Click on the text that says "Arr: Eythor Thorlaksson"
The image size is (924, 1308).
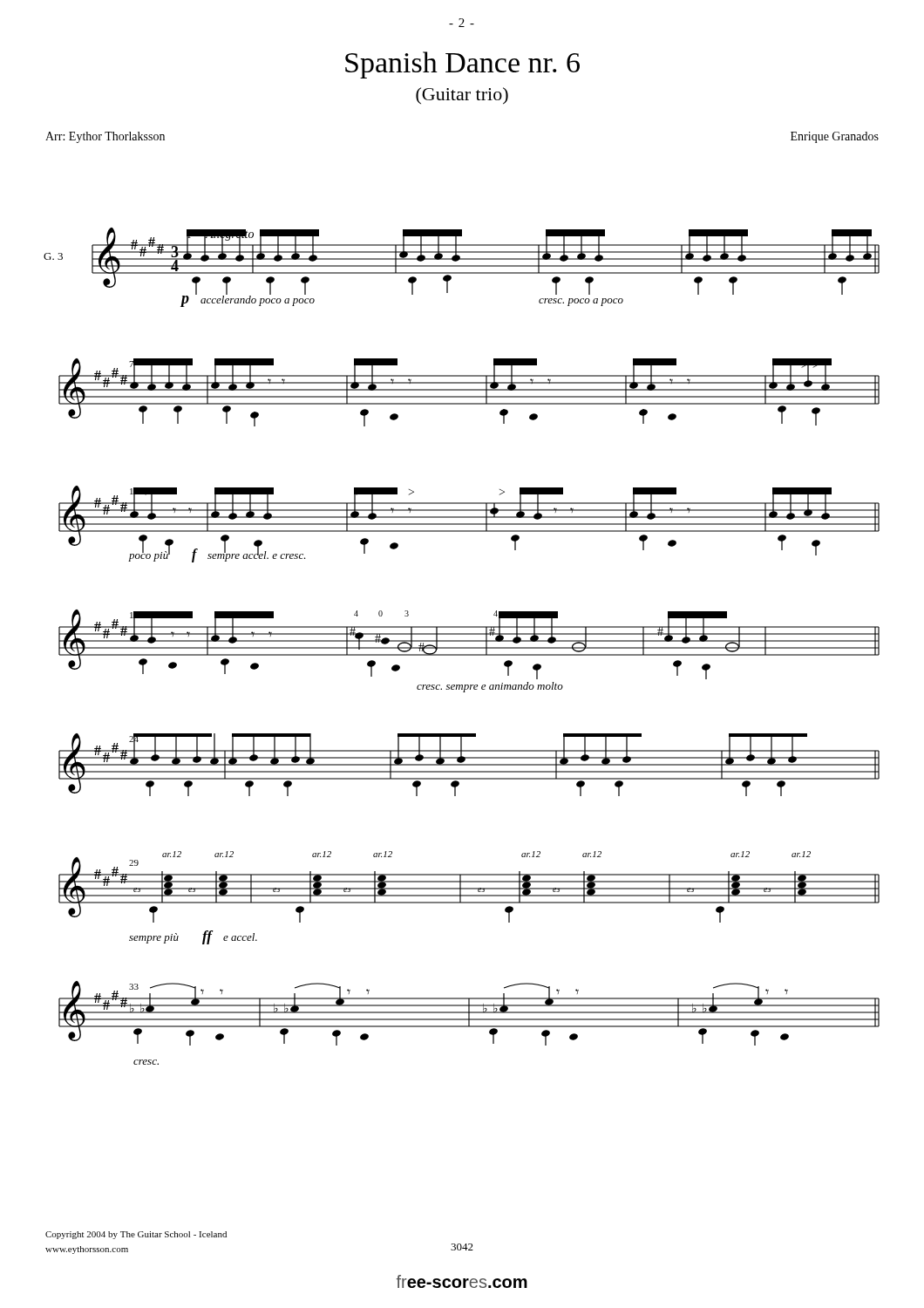point(105,136)
